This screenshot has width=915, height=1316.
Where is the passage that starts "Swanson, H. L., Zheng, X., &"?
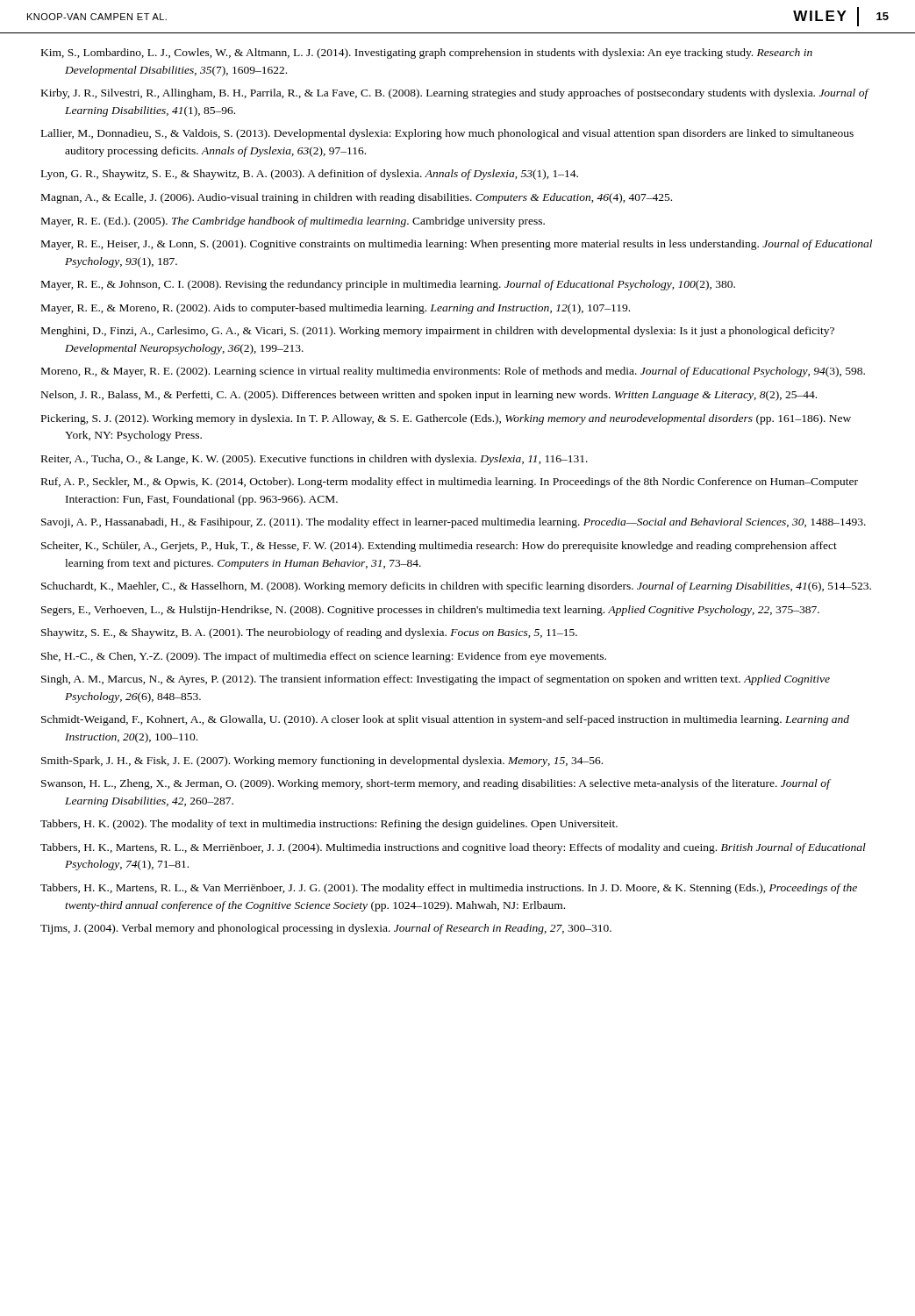458,792
